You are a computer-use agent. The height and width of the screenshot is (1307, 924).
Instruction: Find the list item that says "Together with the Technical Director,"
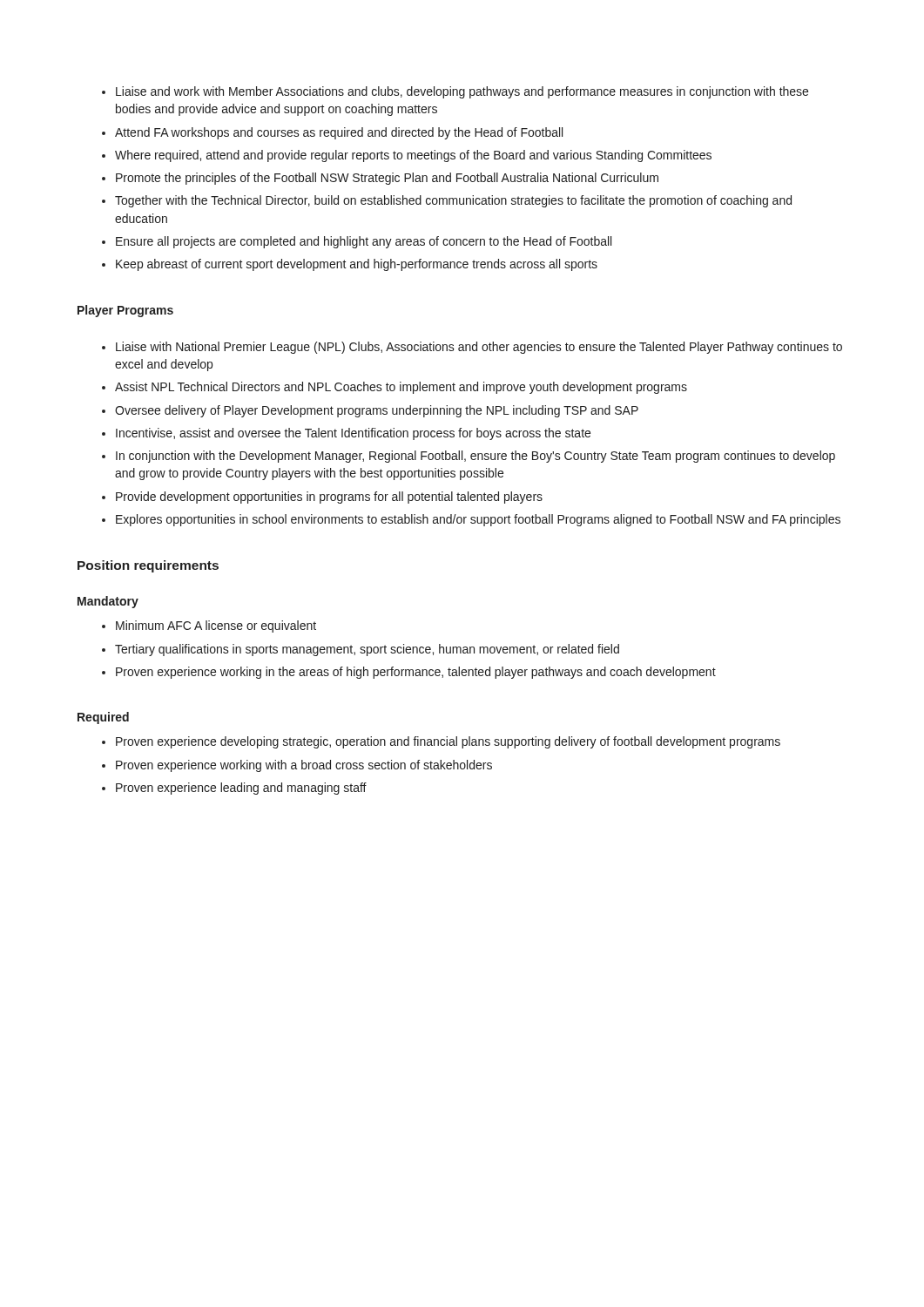pyautogui.click(x=454, y=210)
